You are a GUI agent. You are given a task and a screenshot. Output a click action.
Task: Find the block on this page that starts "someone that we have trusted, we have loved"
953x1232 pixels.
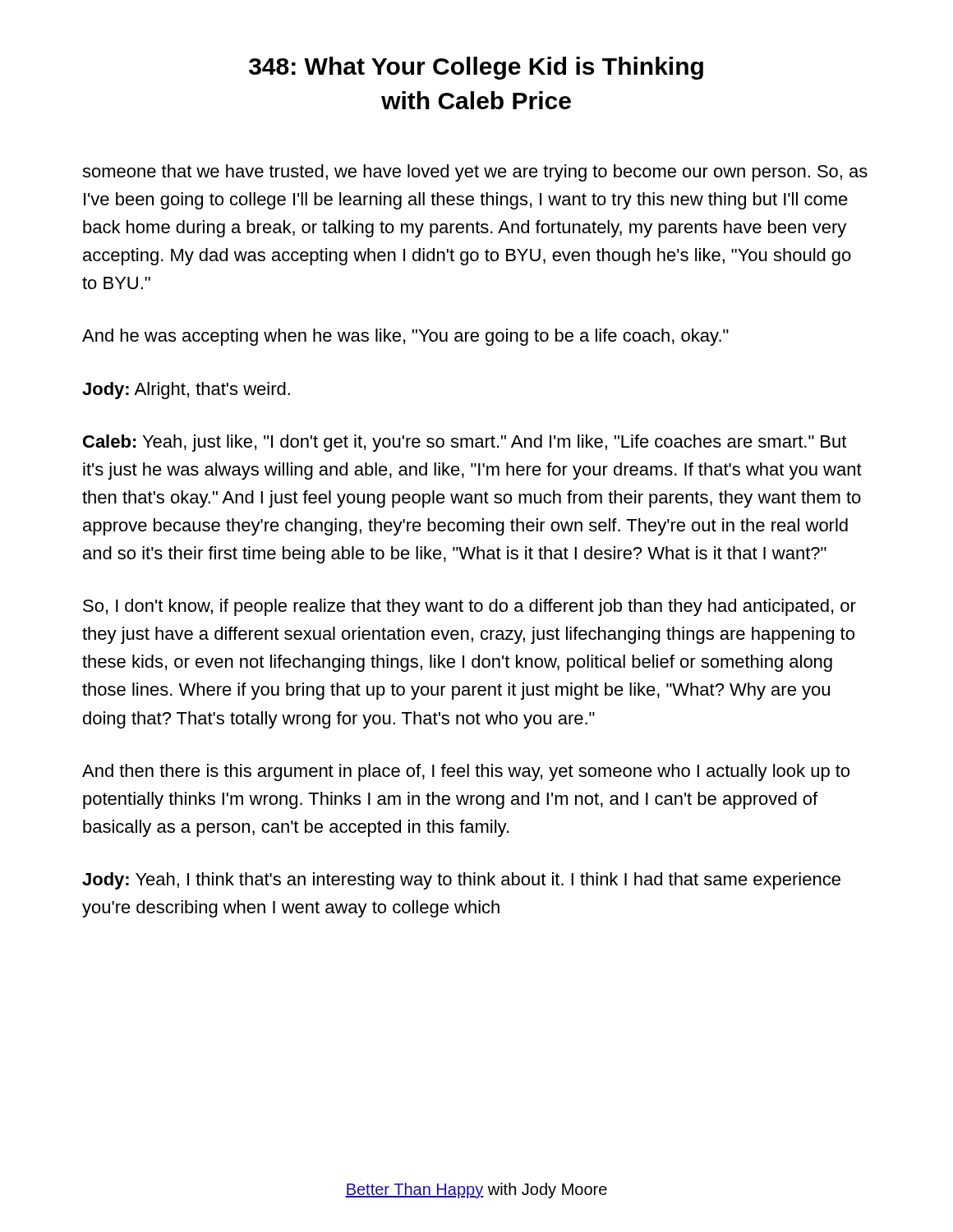coord(475,227)
